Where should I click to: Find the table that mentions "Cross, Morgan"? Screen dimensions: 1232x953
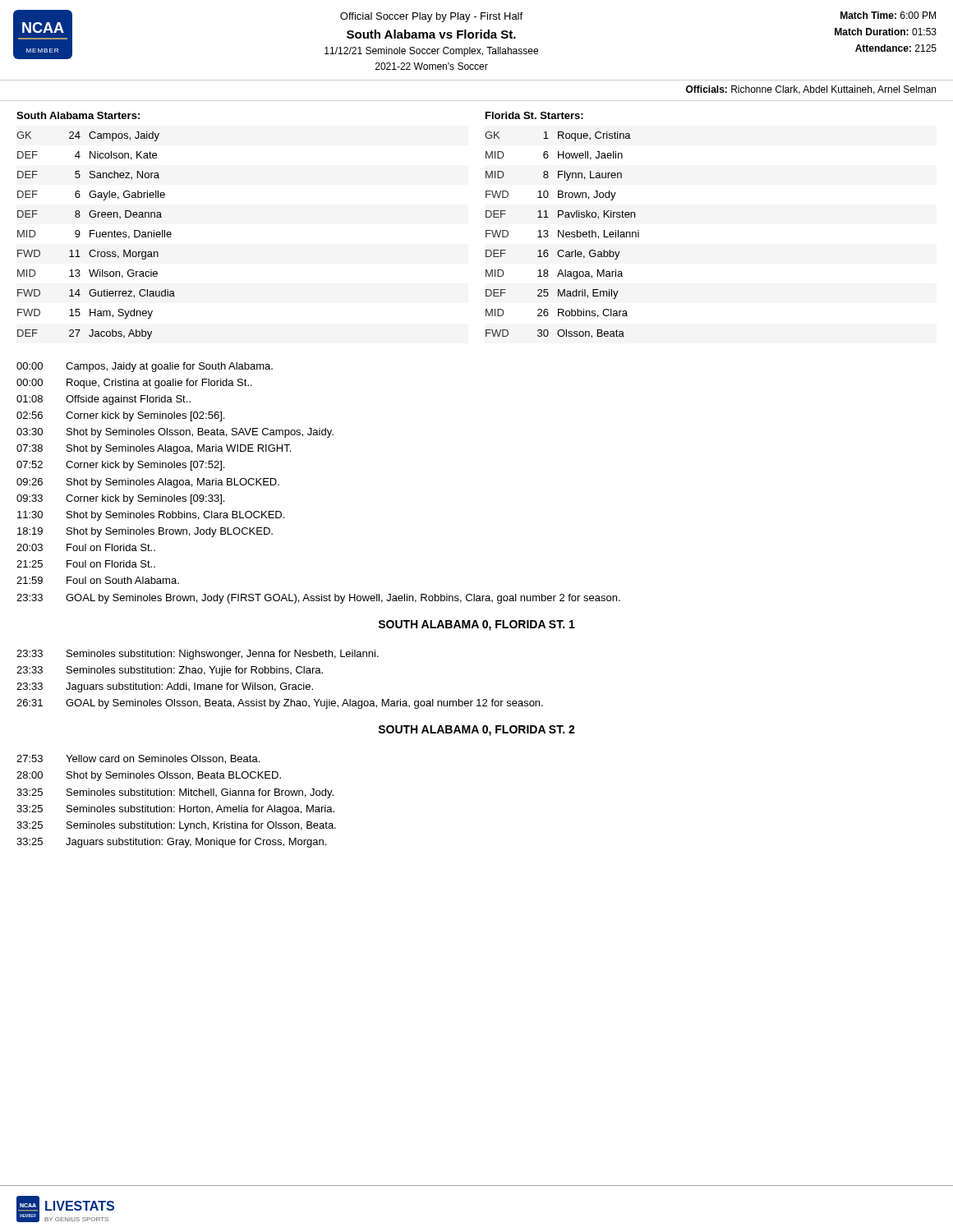[x=251, y=226]
